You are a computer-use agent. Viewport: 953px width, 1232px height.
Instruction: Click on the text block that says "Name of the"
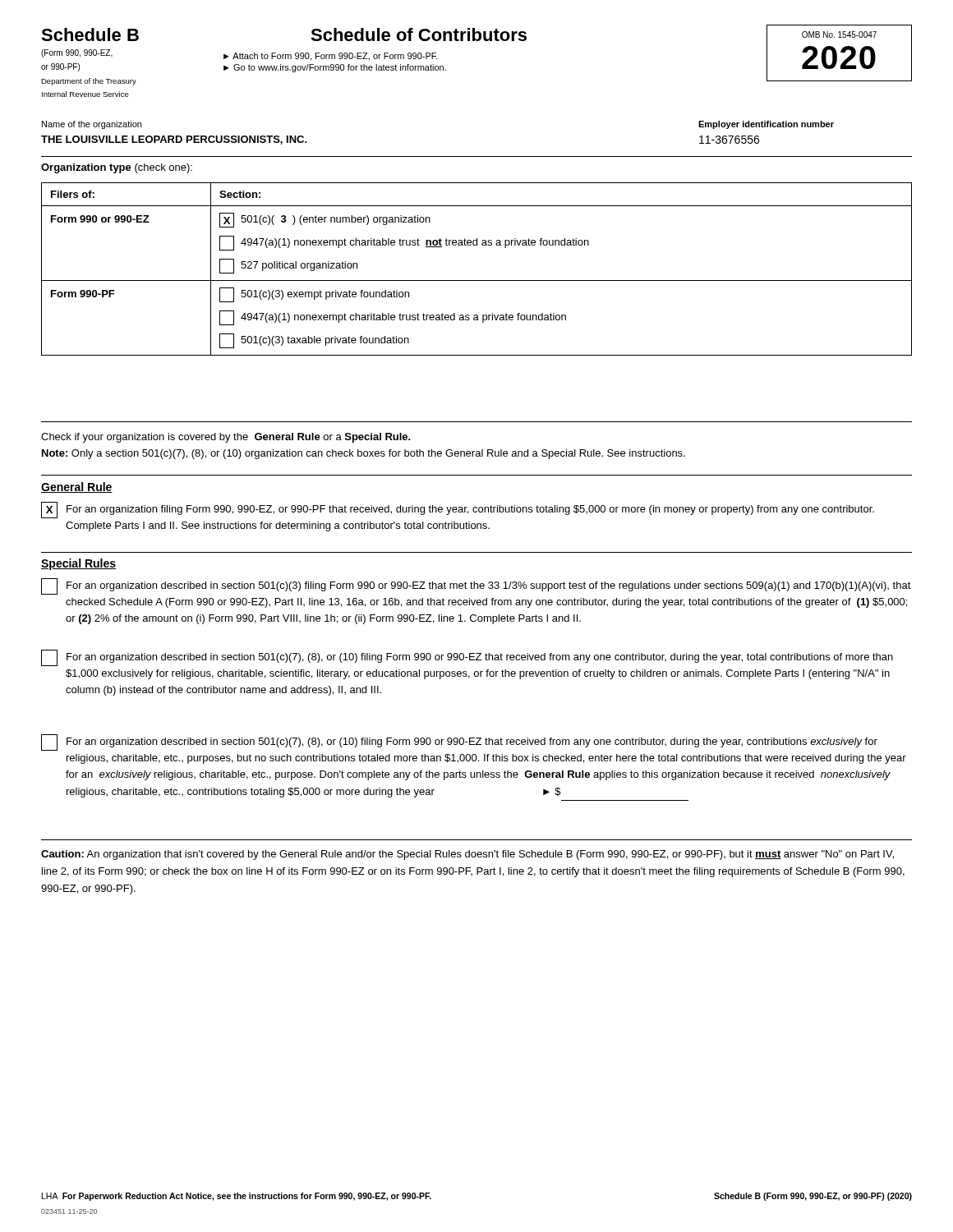click(x=92, y=124)
